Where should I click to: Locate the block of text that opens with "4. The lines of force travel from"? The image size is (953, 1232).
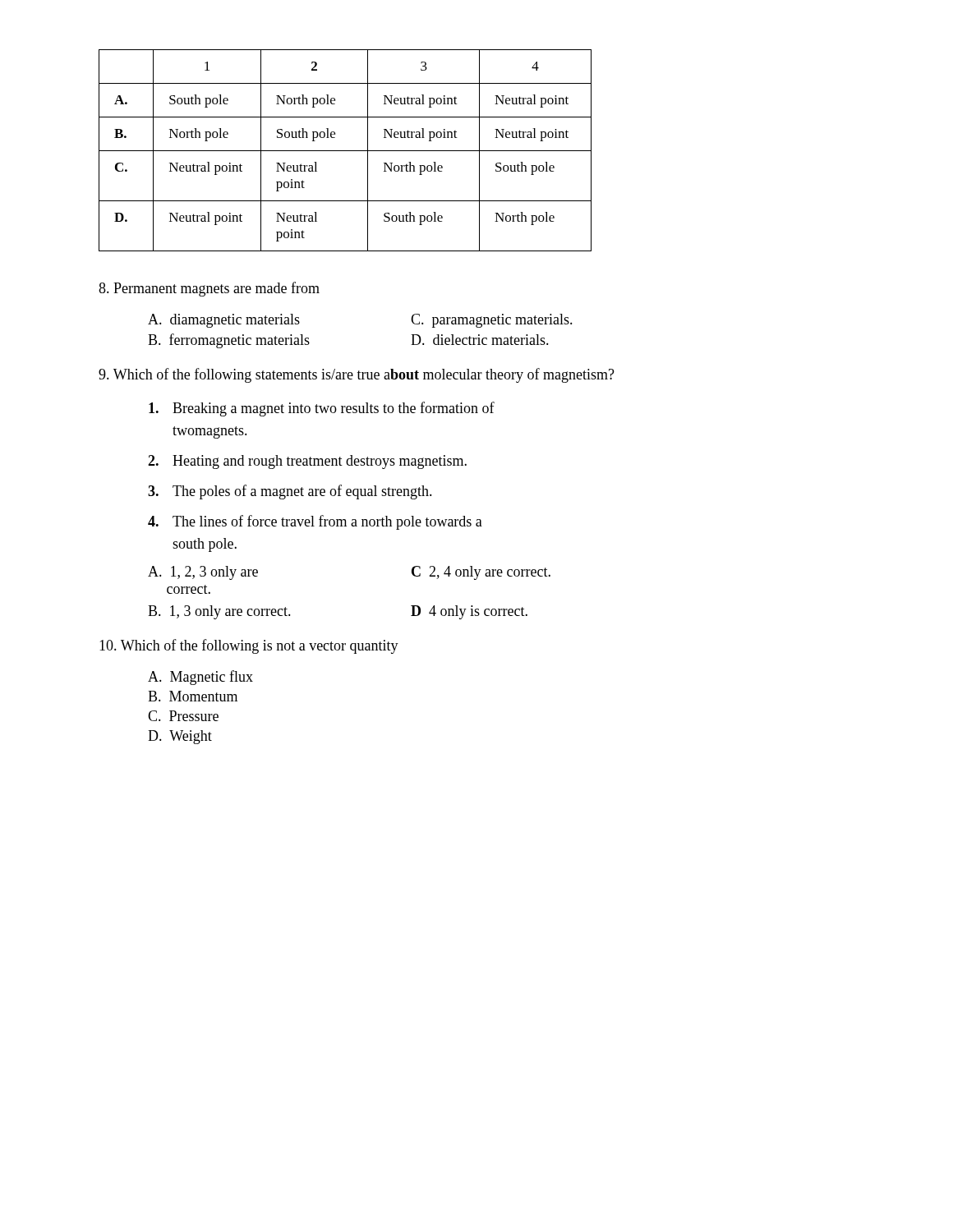point(333,533)
